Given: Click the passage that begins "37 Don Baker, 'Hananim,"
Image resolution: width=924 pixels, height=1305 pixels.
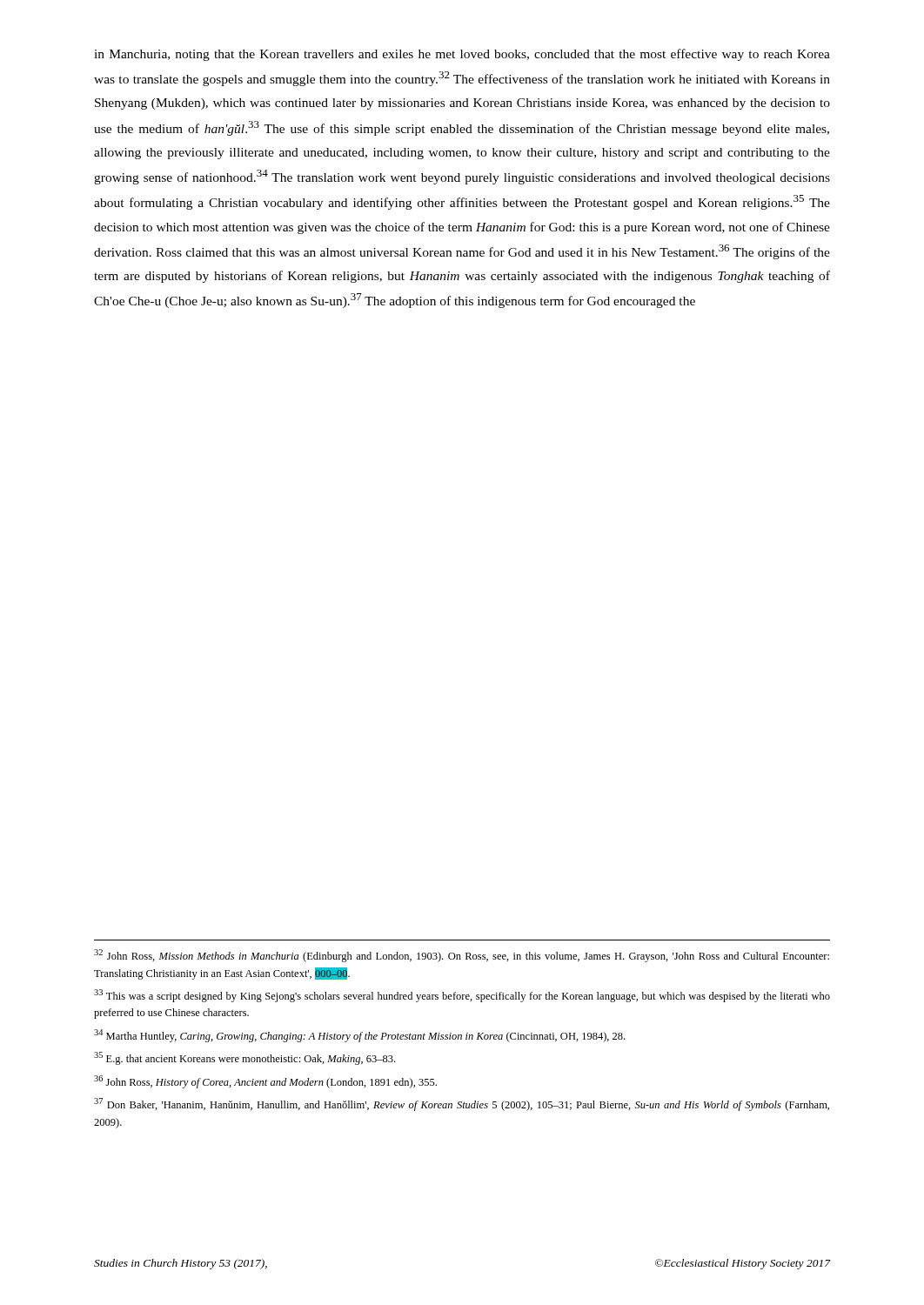Looking at the screenshot, I should point(462,1112).
